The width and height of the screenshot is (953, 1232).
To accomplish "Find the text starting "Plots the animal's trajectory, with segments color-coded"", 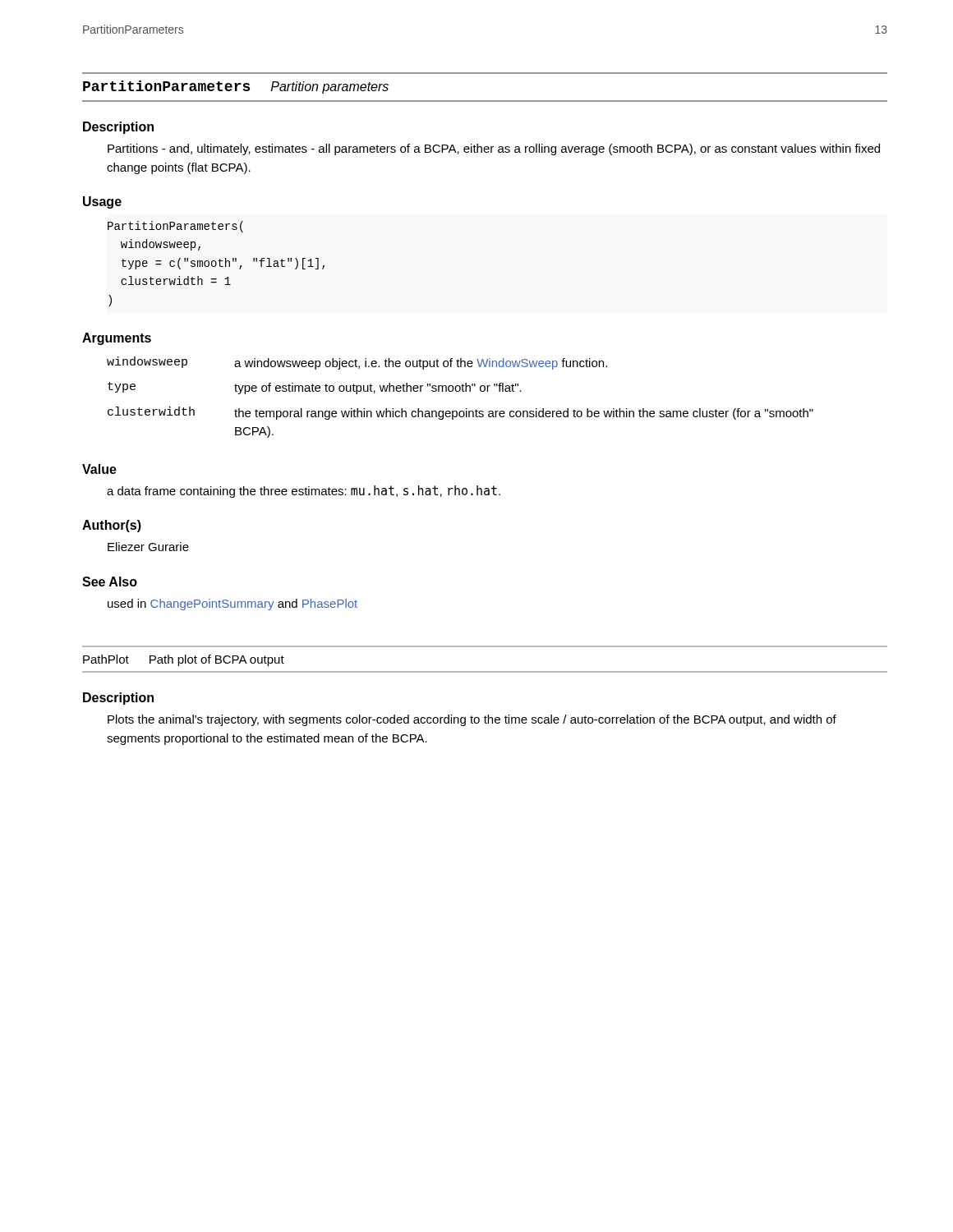I will click(x=471, y=729).
